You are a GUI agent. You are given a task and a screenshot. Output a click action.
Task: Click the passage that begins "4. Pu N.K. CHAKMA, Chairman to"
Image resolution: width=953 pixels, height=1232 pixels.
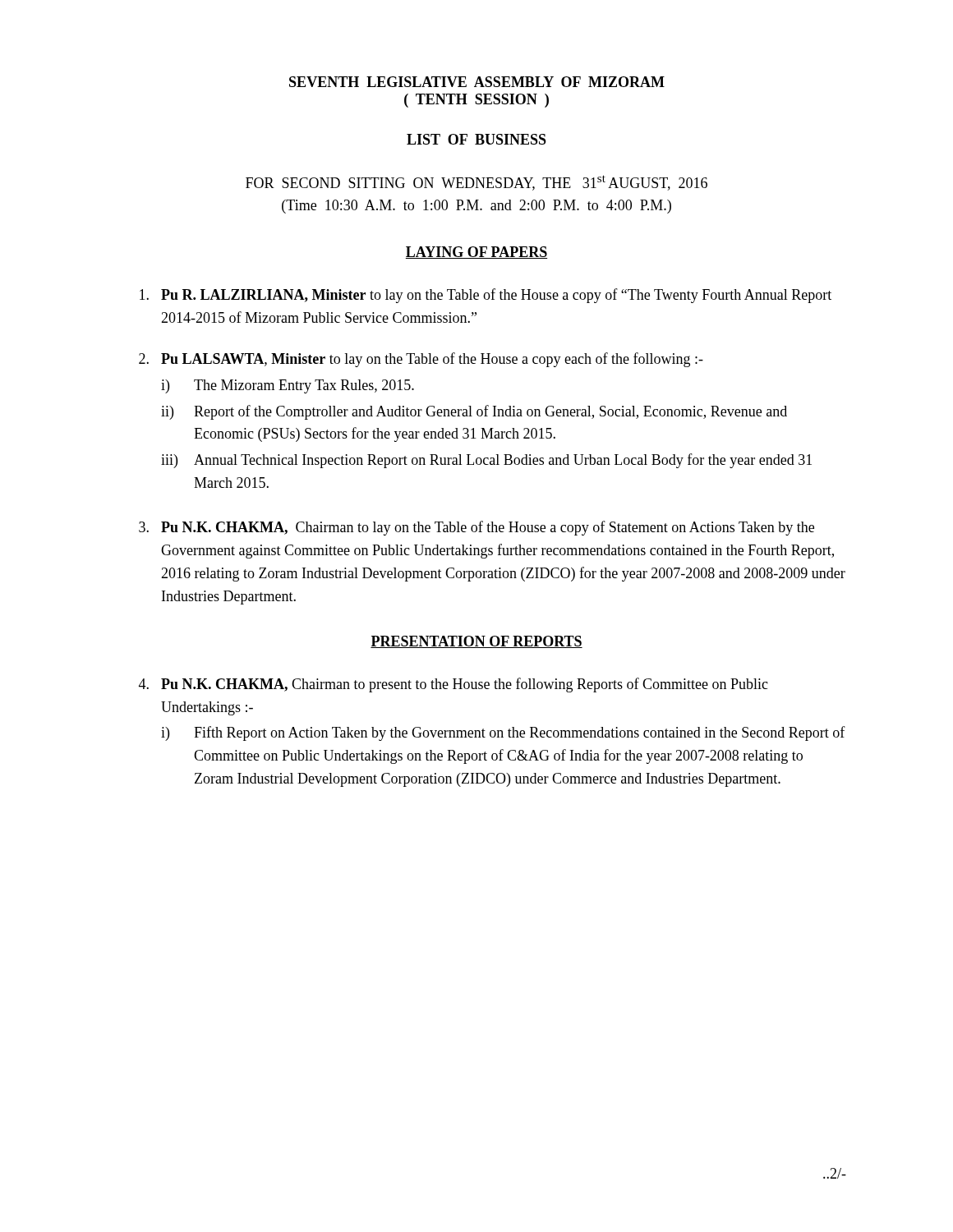[x=476, y=734]
